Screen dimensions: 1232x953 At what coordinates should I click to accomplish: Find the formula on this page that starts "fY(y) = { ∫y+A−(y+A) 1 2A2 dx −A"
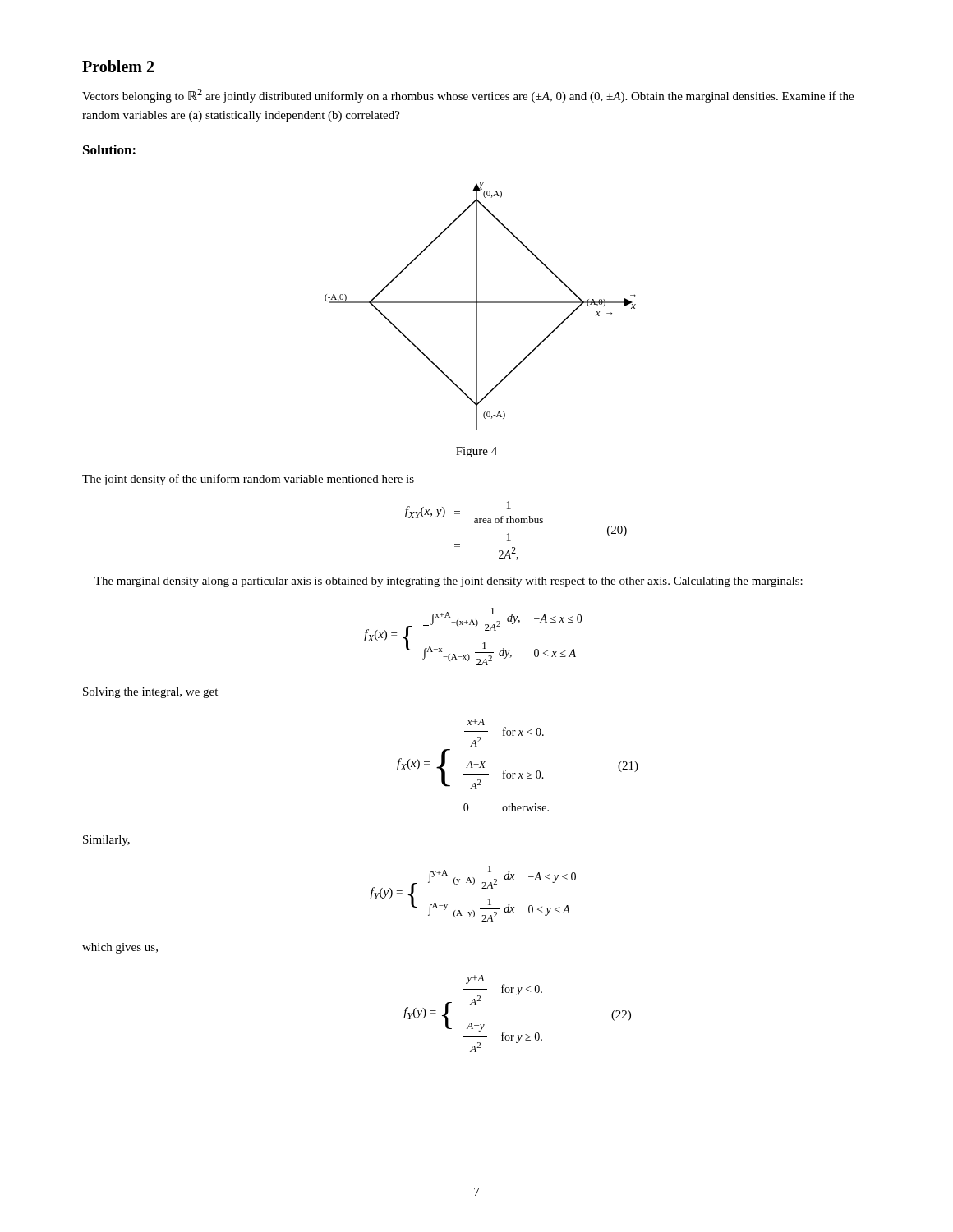(x=476, y=894)
